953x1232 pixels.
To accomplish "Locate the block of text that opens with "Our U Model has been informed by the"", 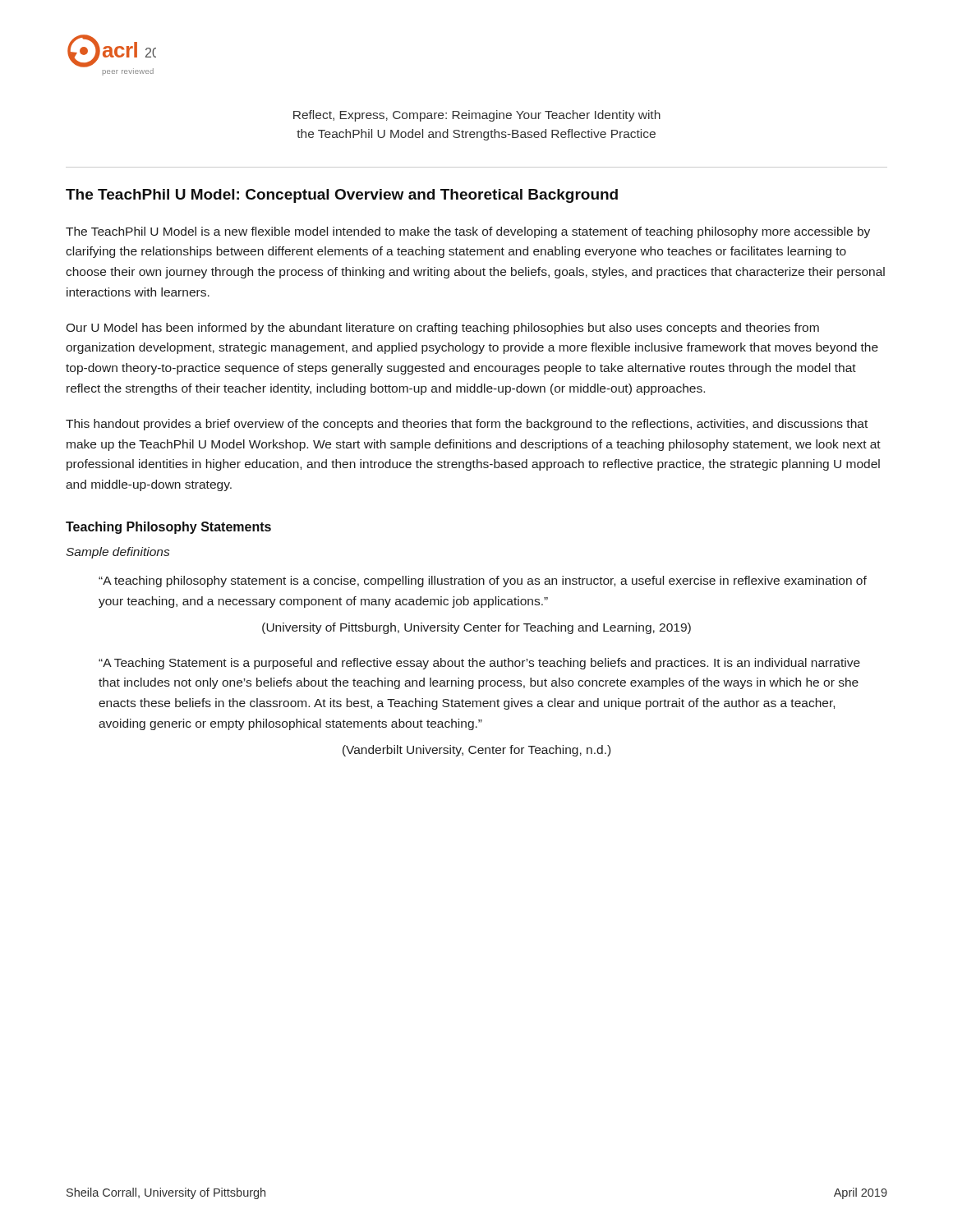I will pyautogui.click(x=472, y=358).
